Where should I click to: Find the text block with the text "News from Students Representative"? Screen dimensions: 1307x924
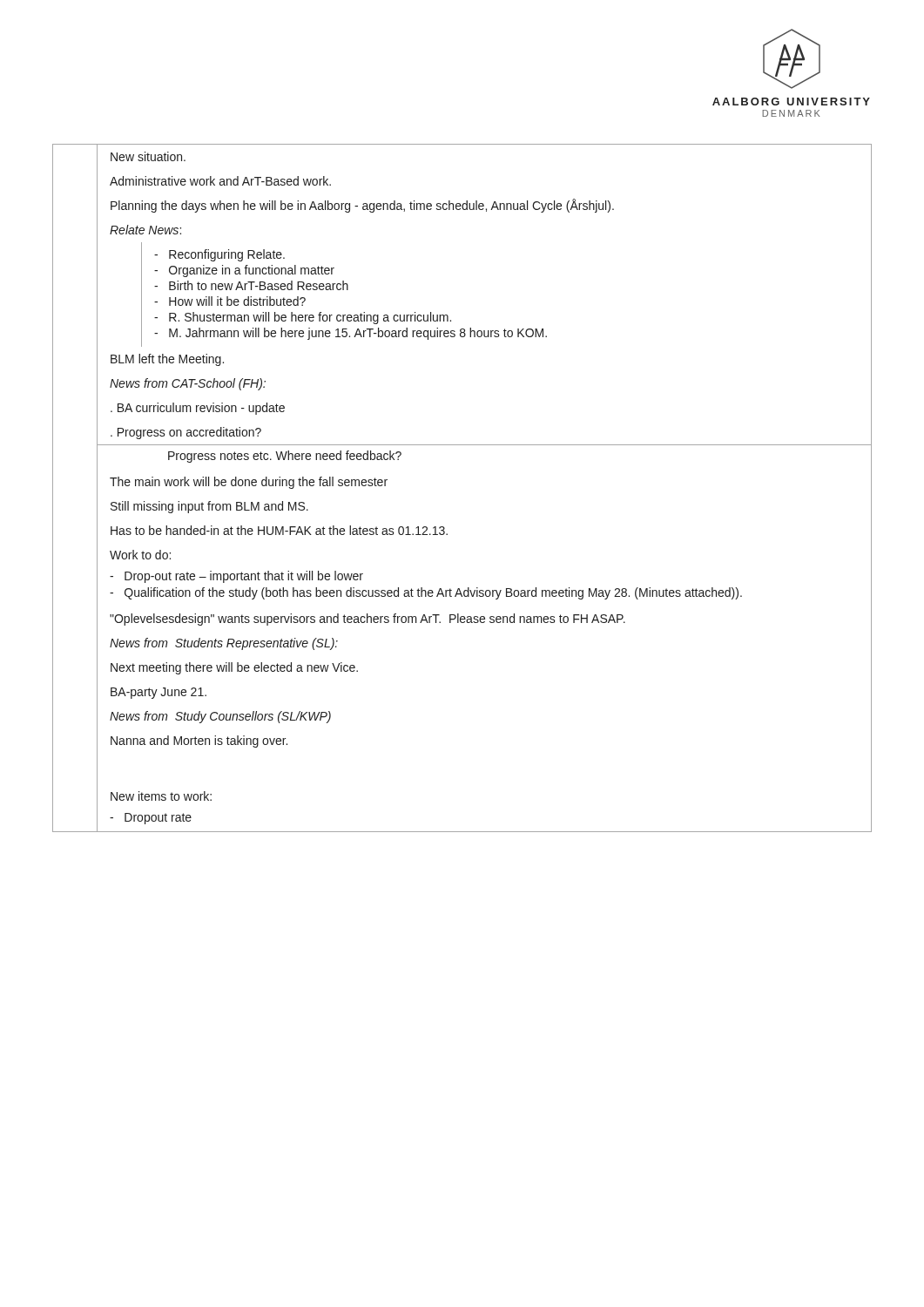click(224, 643)
